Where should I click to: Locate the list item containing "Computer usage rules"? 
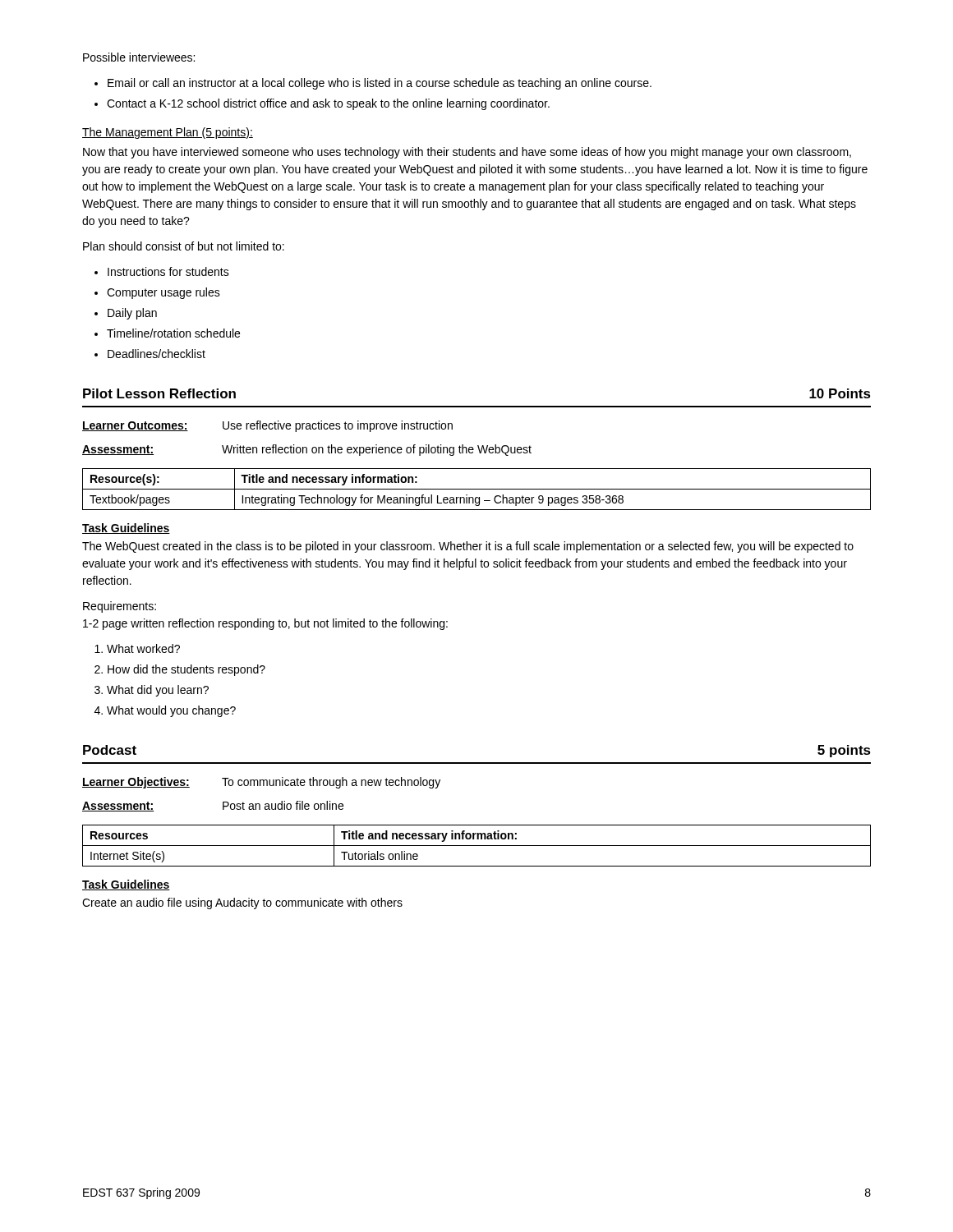(x=163, y=293)
